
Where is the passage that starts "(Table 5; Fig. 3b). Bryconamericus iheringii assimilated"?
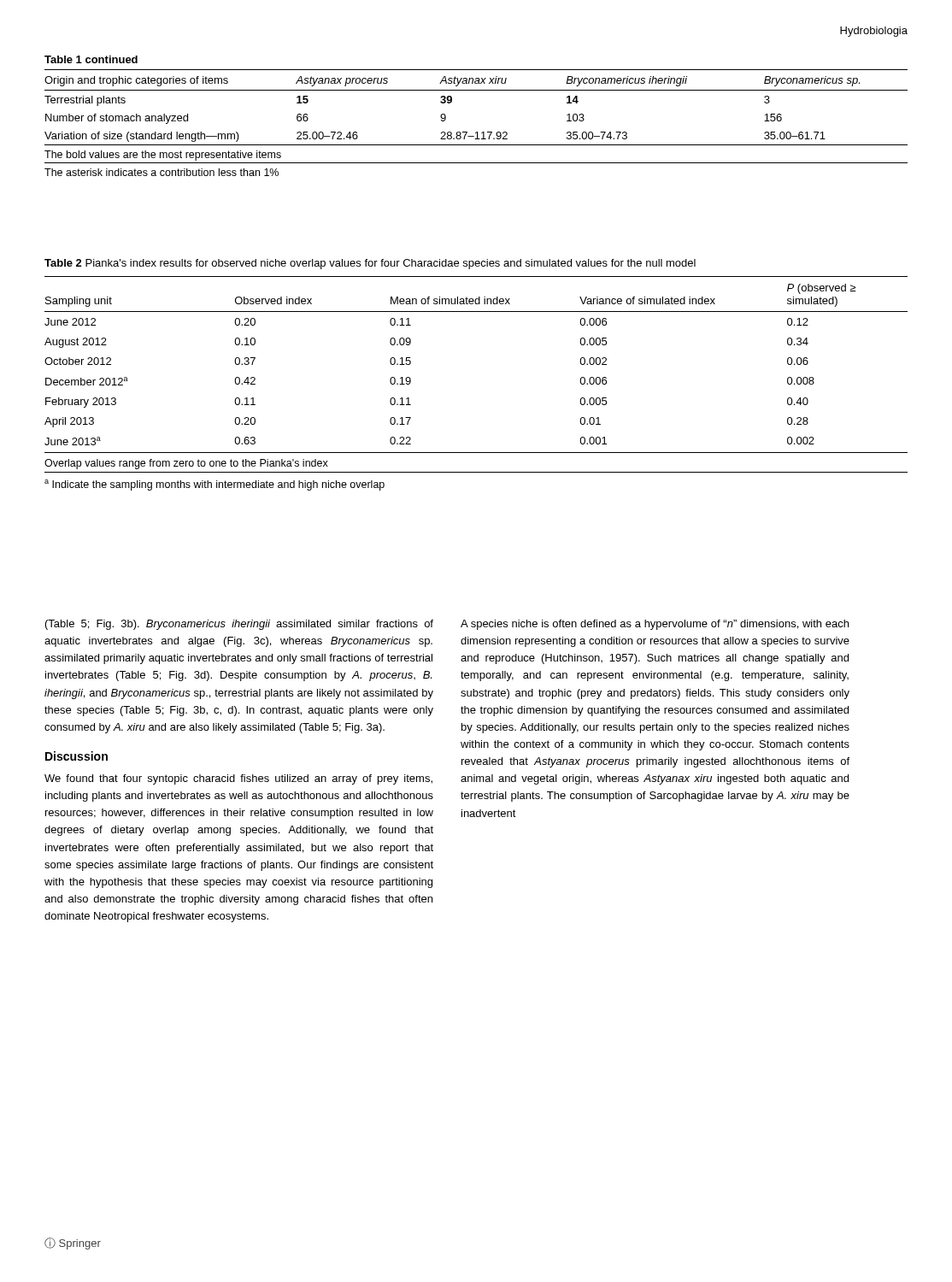click(239, 675)
